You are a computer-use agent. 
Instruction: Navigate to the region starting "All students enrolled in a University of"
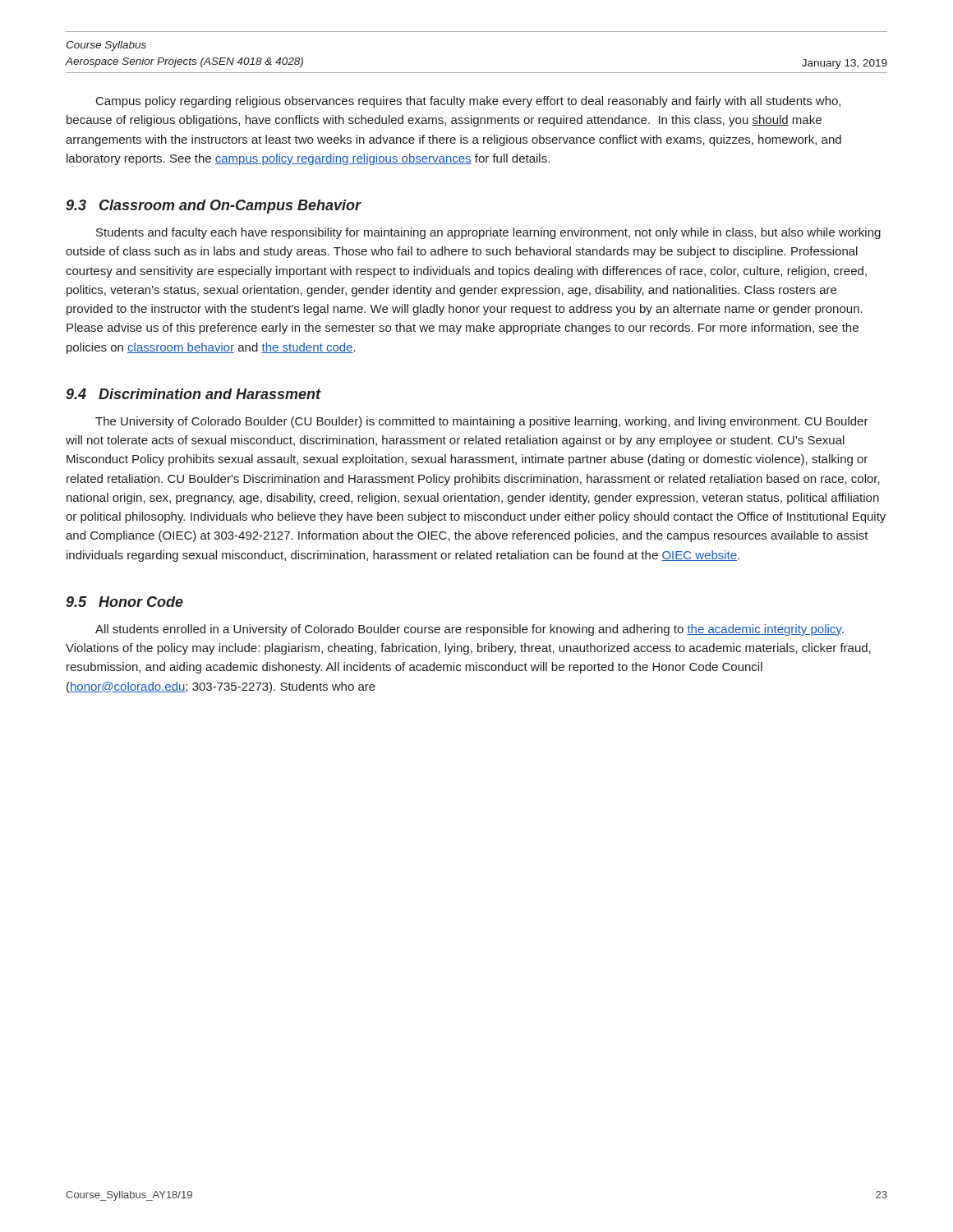click(469, 657)
